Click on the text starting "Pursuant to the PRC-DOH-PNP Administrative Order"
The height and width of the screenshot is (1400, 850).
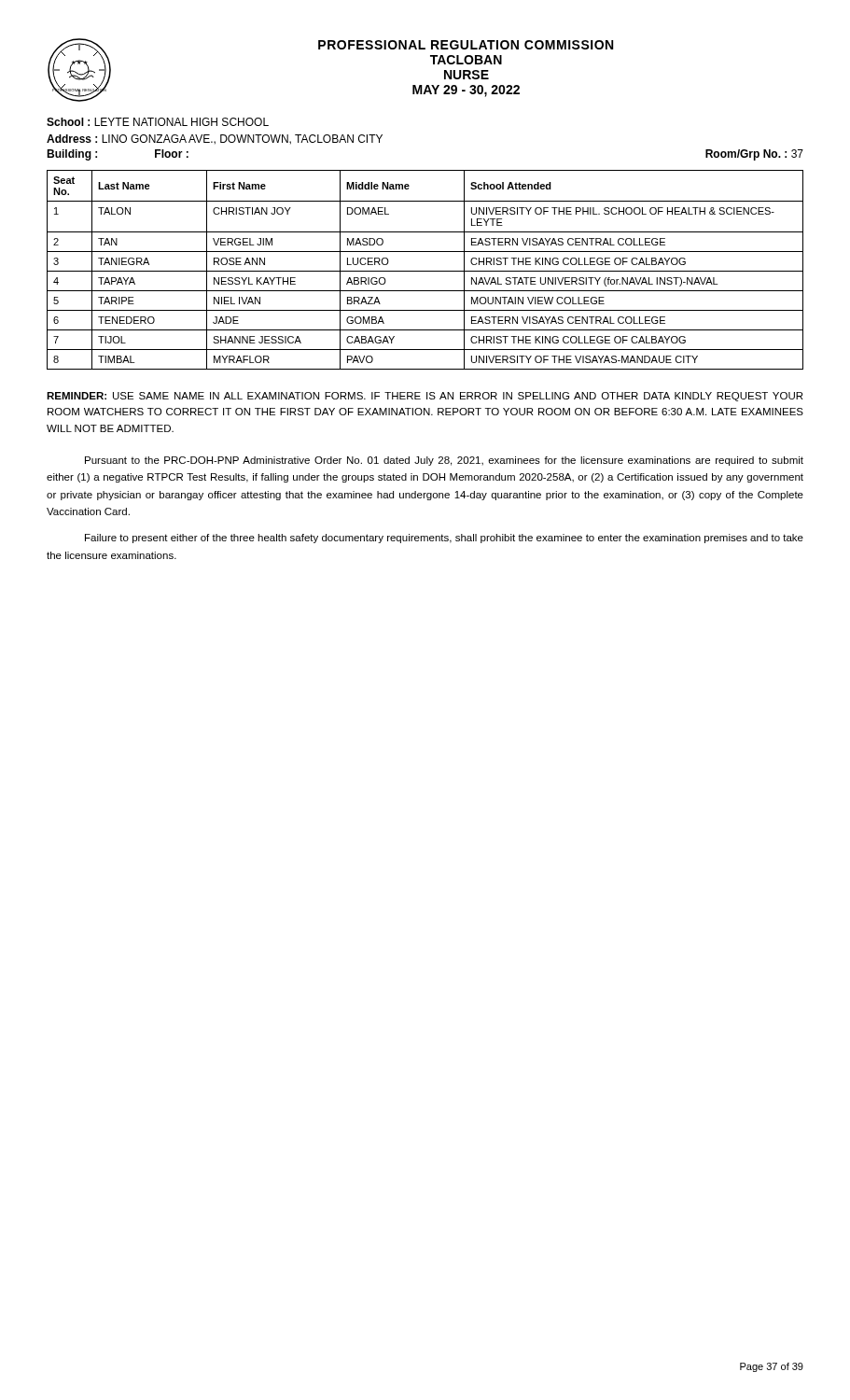coord(425,486)
